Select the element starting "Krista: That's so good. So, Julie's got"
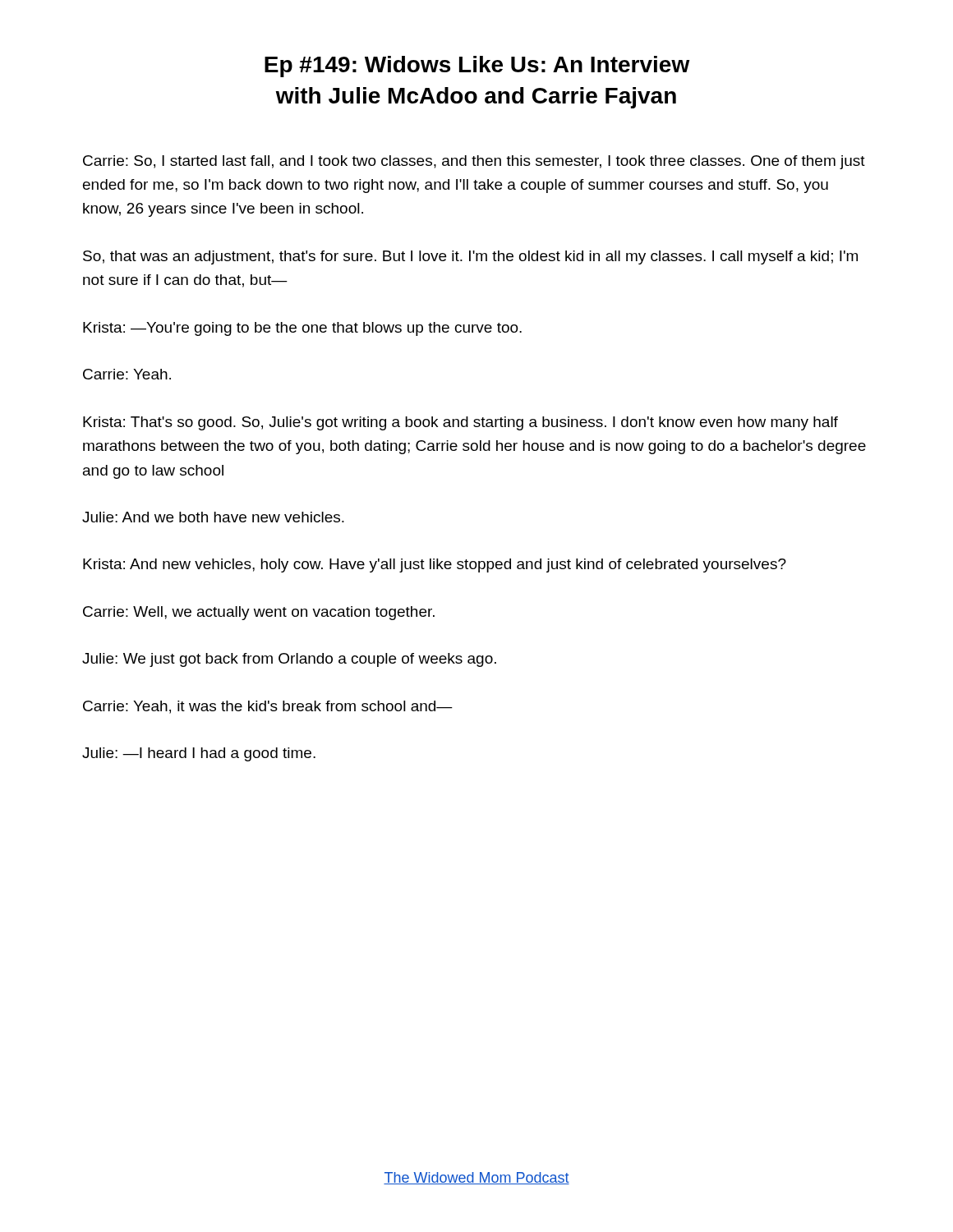 pos(474,446)
